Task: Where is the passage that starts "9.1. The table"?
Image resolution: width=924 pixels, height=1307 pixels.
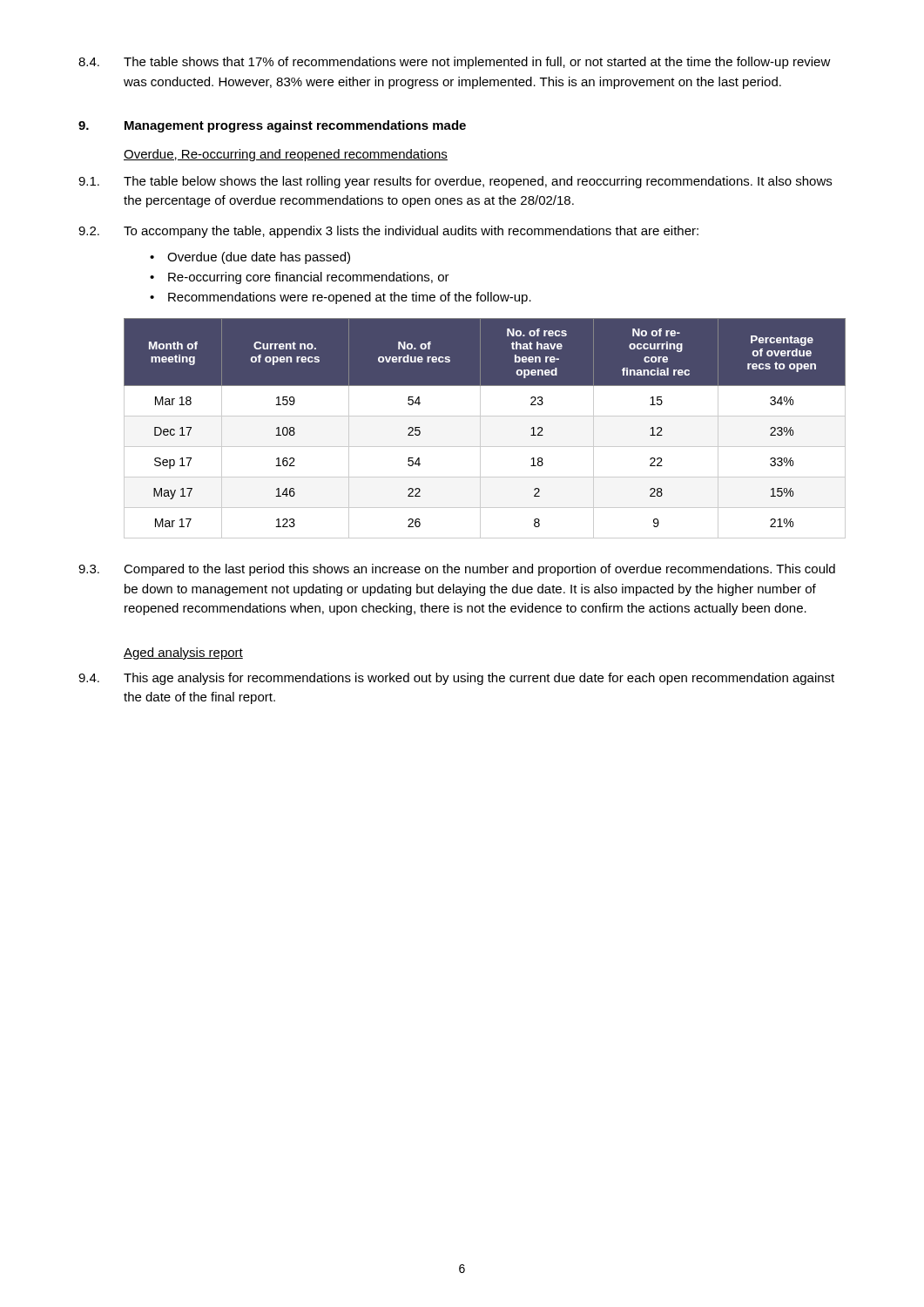Action: click(462, 191)
